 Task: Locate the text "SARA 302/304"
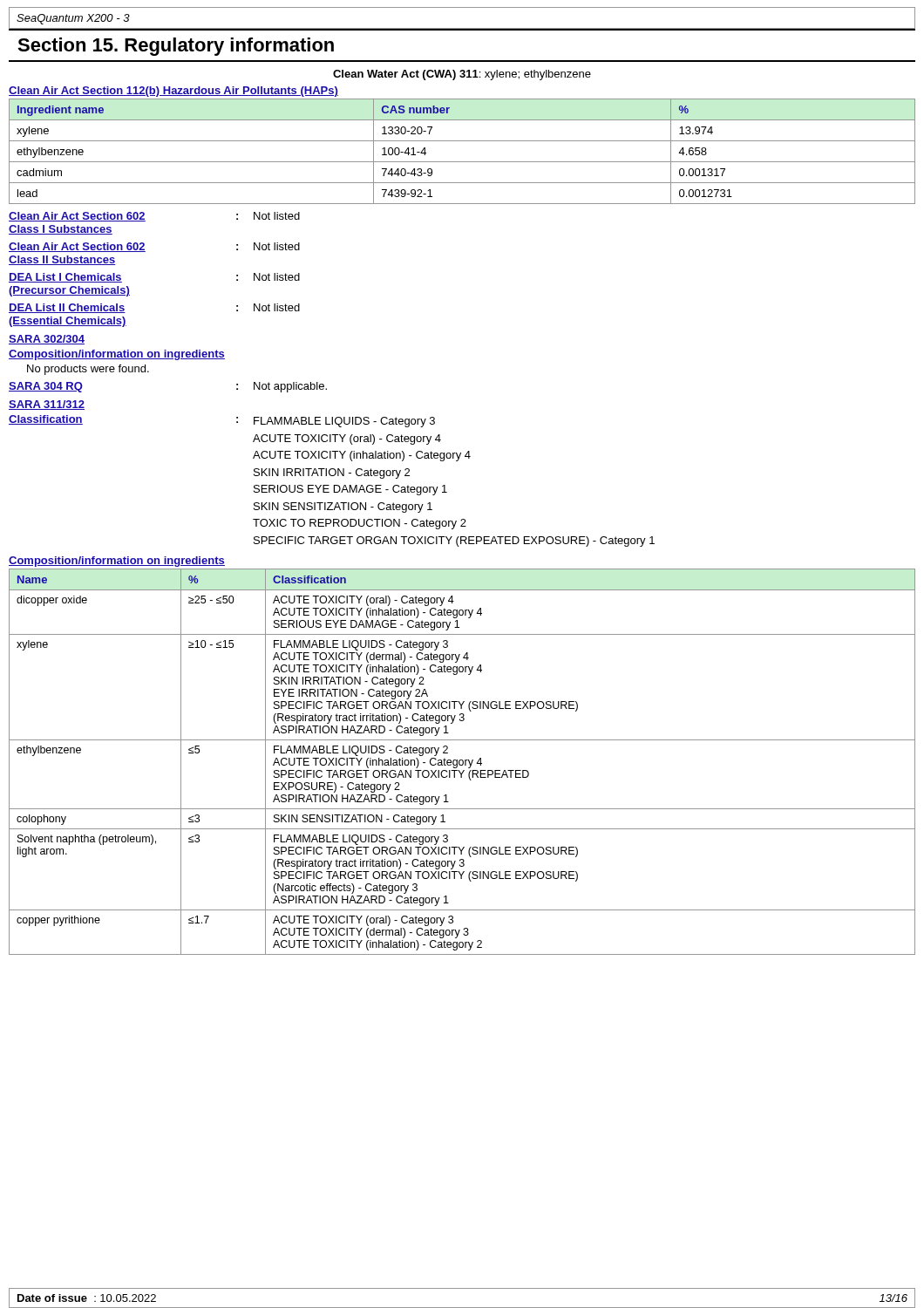click(47, 340)
